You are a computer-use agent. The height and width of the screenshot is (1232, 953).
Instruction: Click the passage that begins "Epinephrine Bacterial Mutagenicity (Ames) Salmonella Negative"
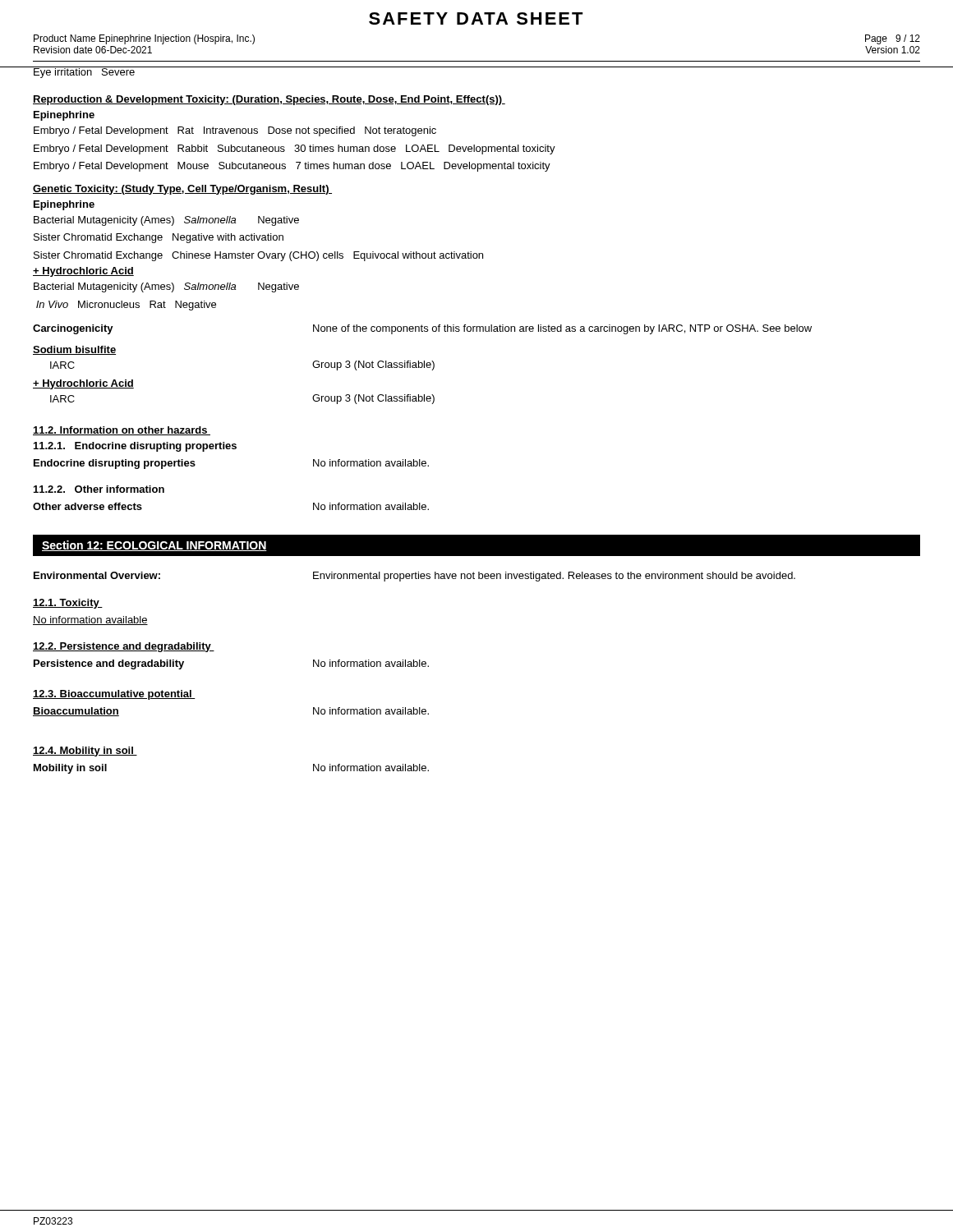coord(476,255)
